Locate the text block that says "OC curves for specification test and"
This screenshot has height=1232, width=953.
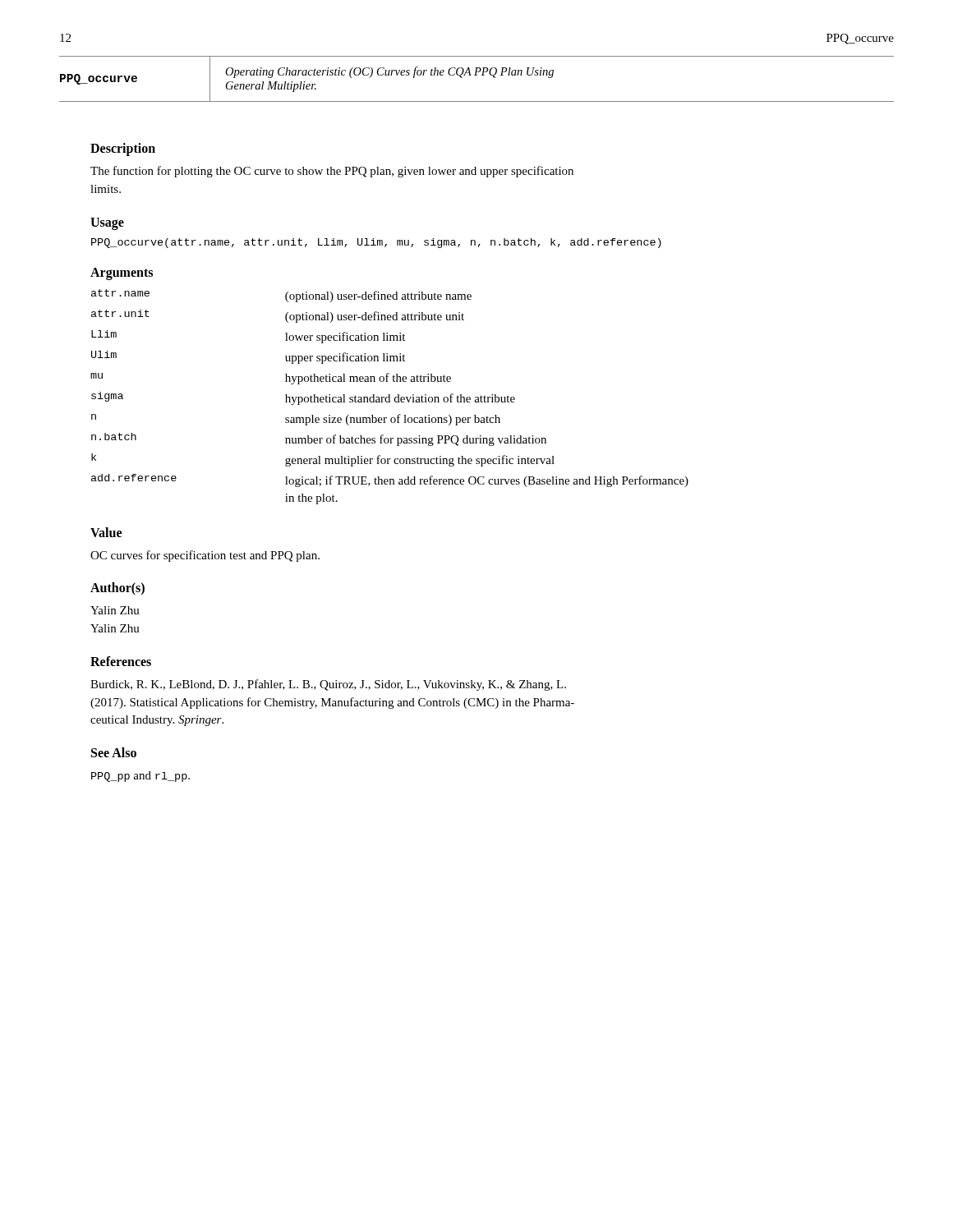click(205, 555)
